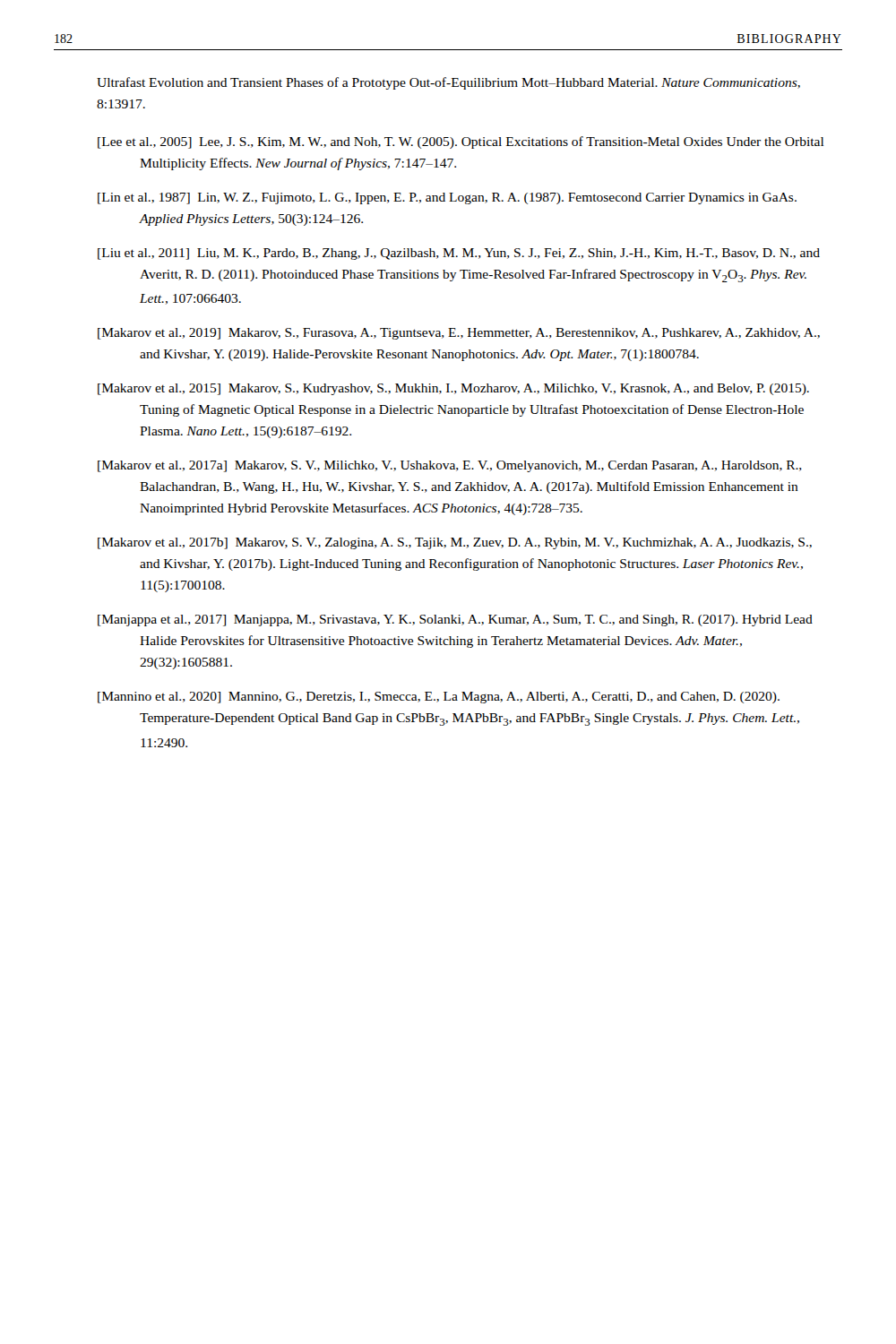The height and width of the screenshot is (1344, 896).
Task: Select the list item containing "[Mannino et al.,"
Action: [448, 719]
